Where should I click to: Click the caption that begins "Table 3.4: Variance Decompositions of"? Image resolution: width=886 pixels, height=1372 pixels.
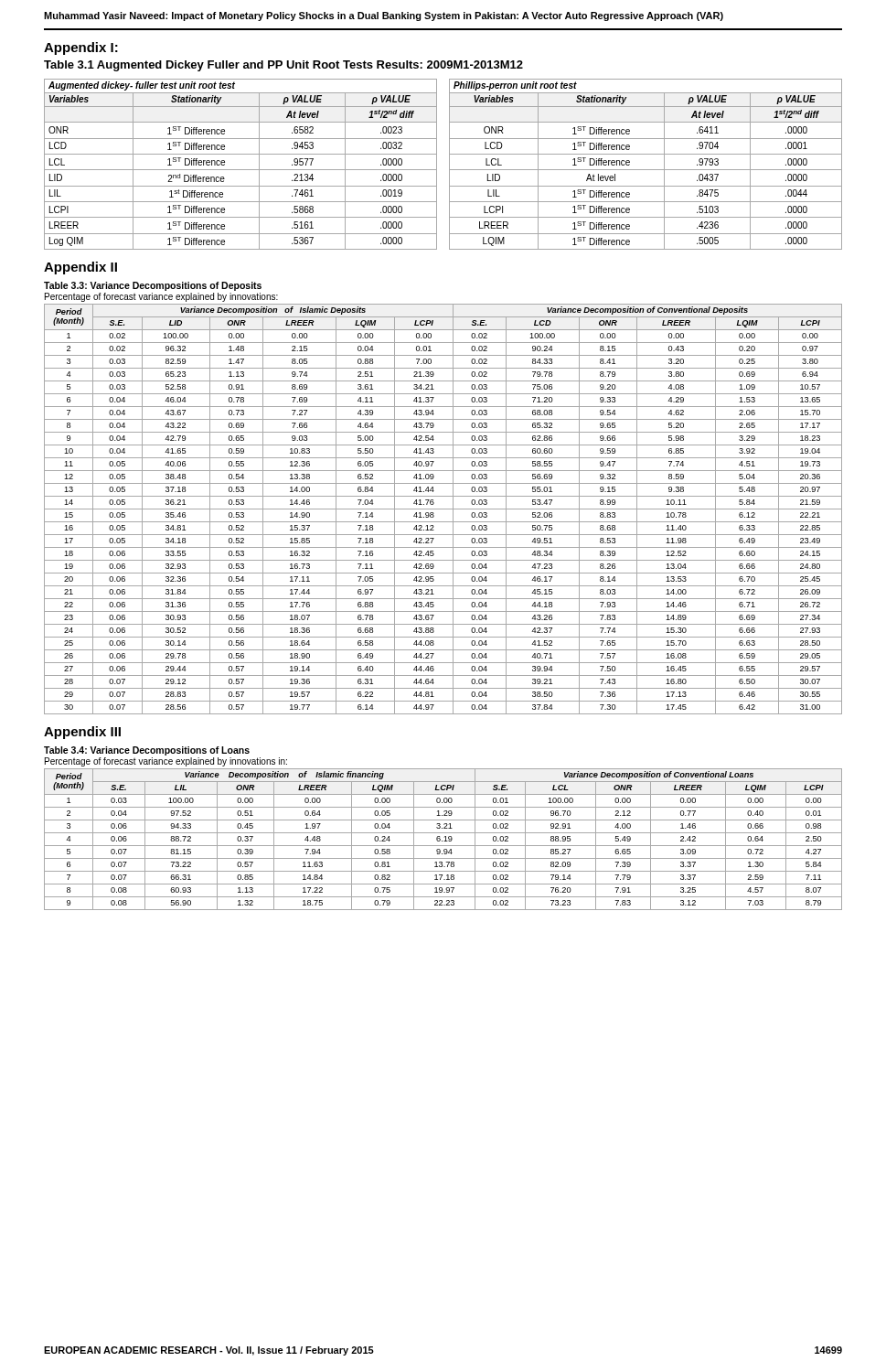(147, 750)
